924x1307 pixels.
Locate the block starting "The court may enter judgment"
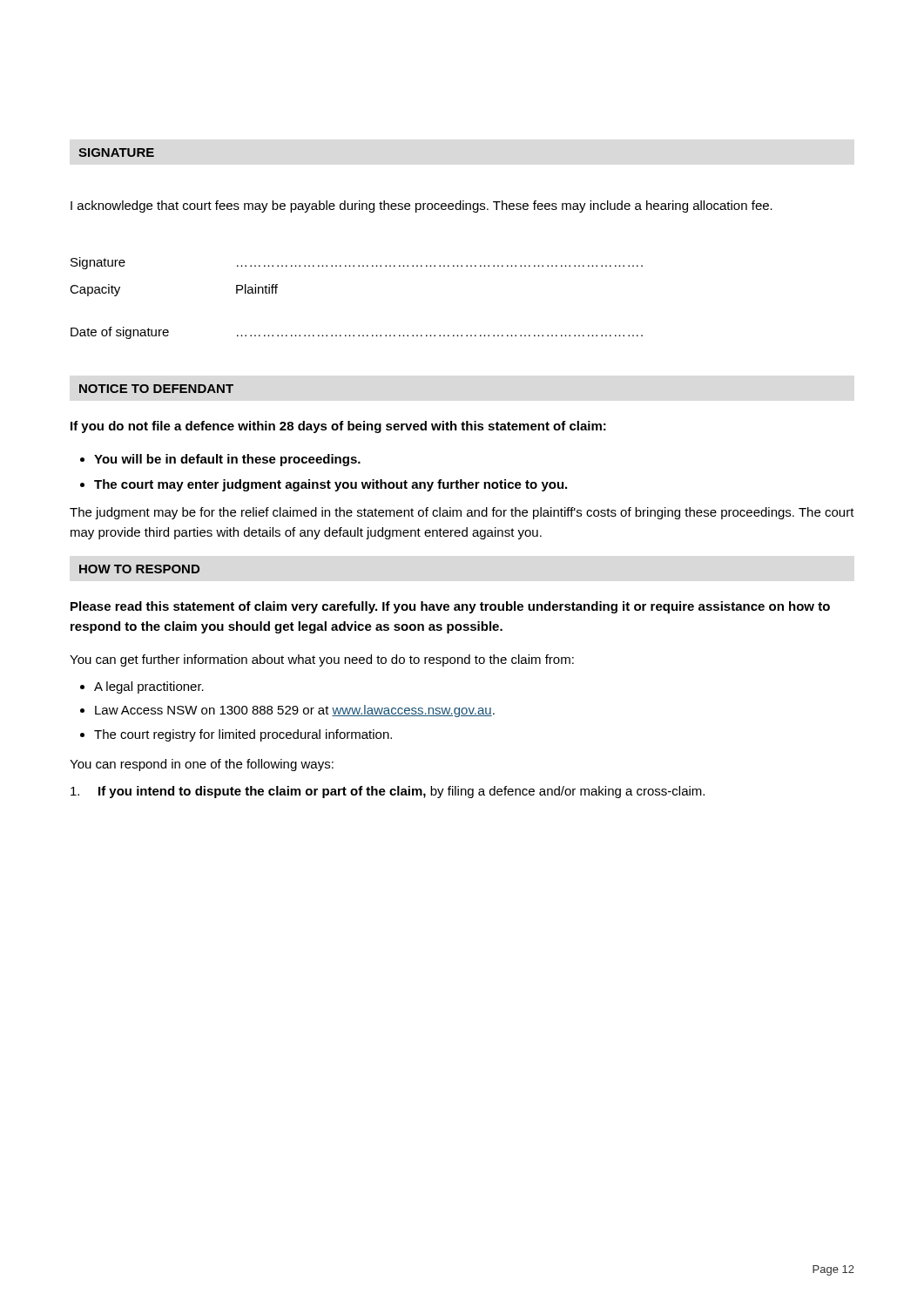[331, 484]
